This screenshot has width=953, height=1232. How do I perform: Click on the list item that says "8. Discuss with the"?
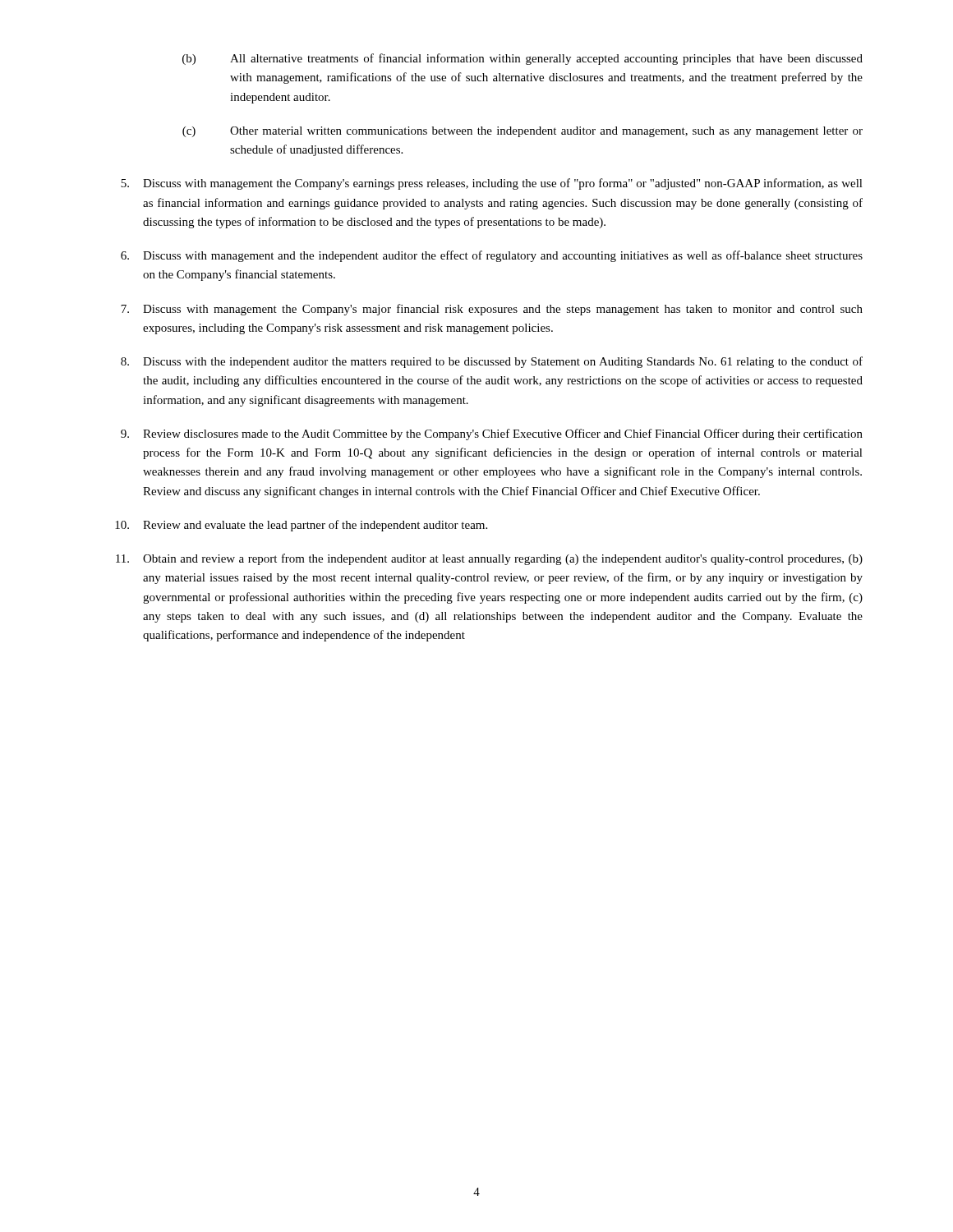(476, 381)
